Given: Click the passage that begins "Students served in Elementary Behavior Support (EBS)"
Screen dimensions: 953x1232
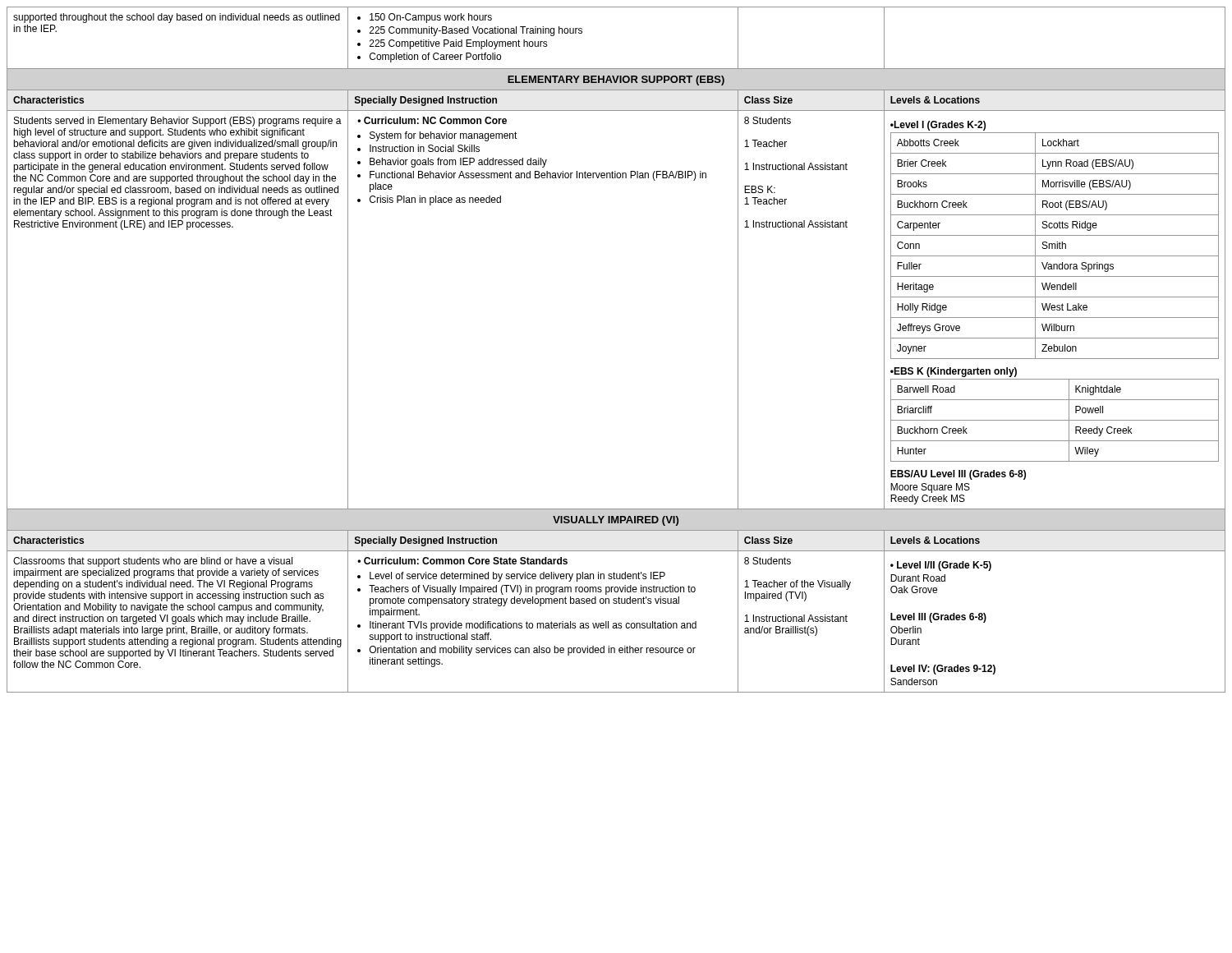Looking at the screenshot, I should pyautogui.click(x=177, y=173).
